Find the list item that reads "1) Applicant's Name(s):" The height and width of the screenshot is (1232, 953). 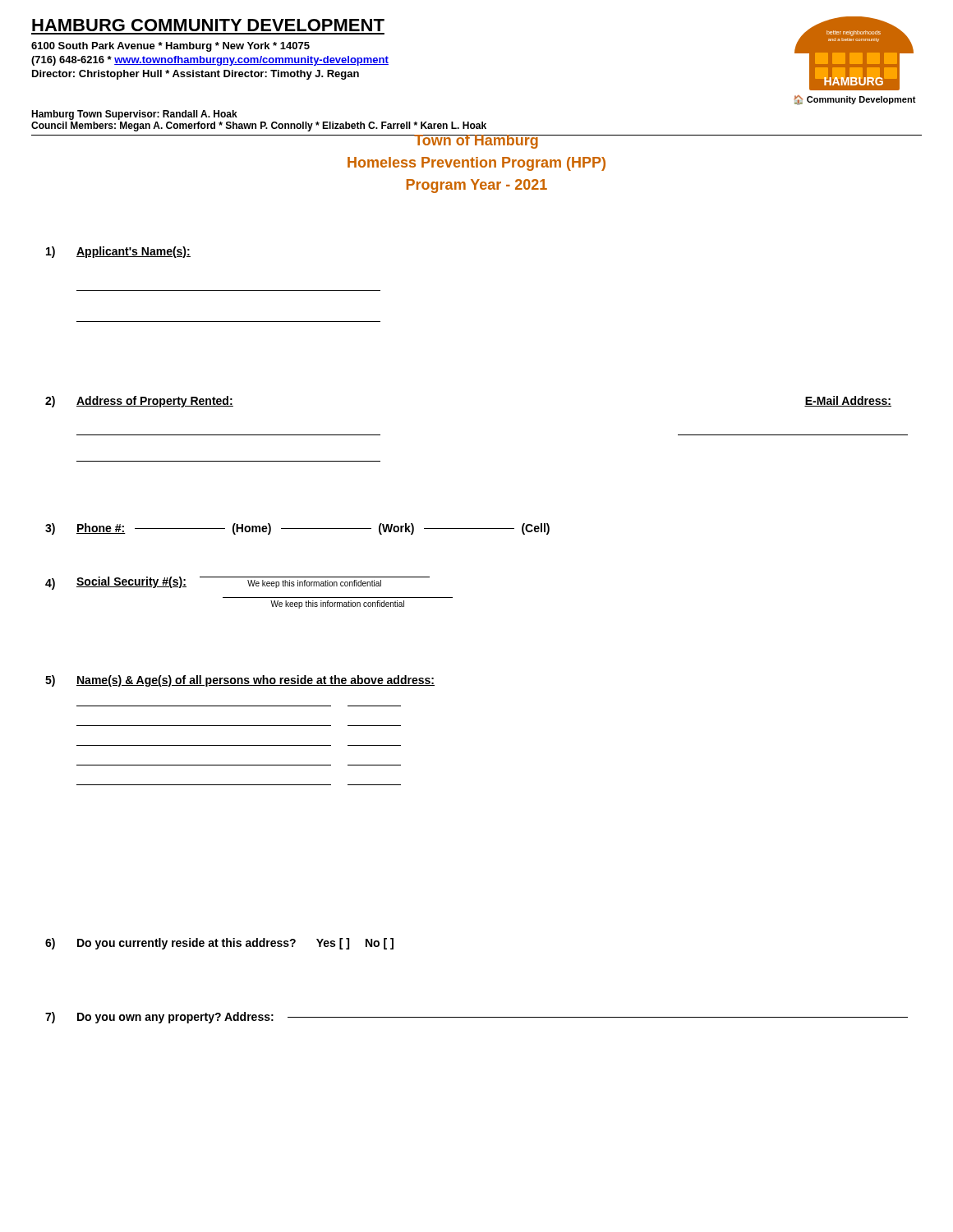(x=118, y=252)
